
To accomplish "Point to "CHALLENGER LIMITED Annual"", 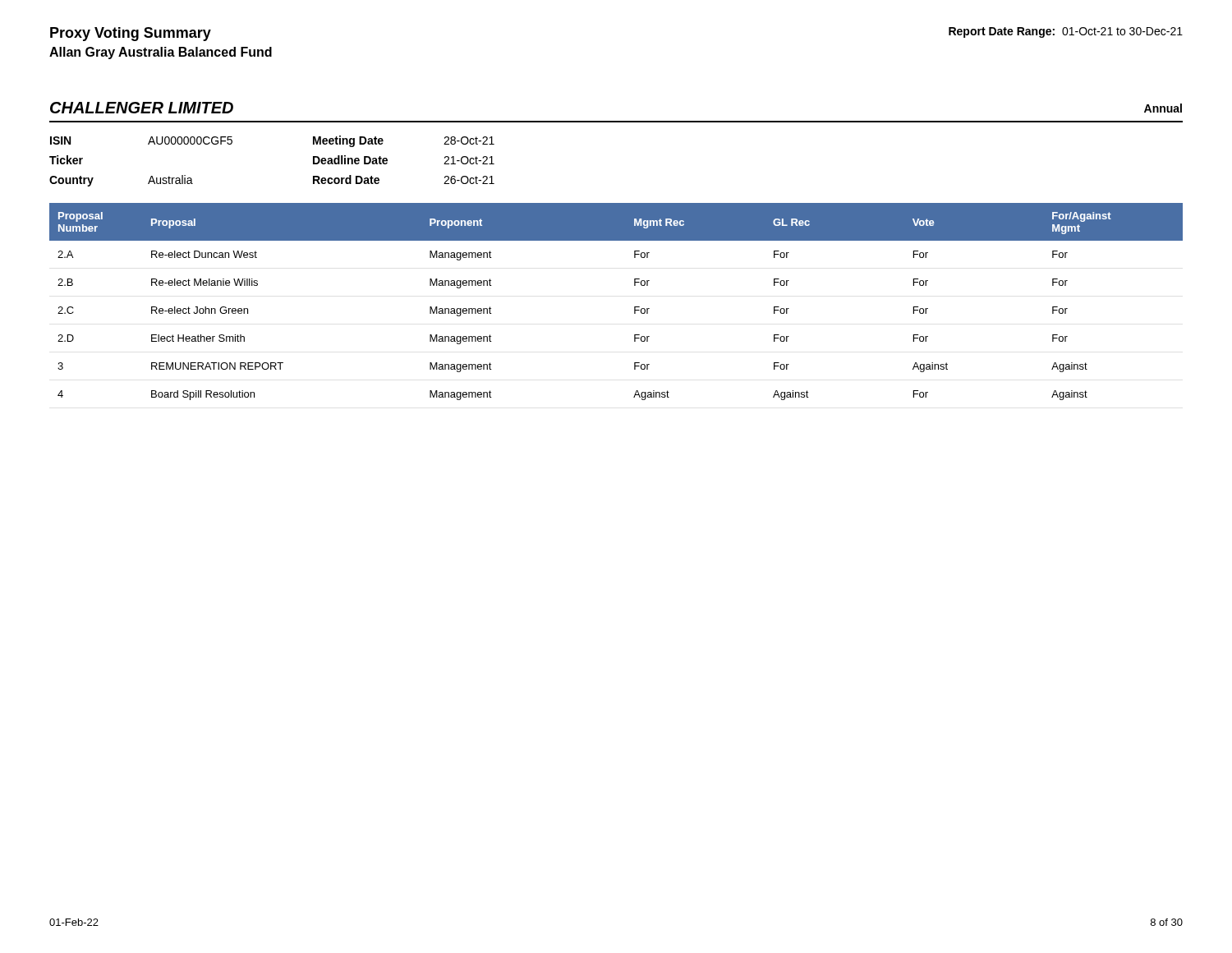I will (153, 107).
